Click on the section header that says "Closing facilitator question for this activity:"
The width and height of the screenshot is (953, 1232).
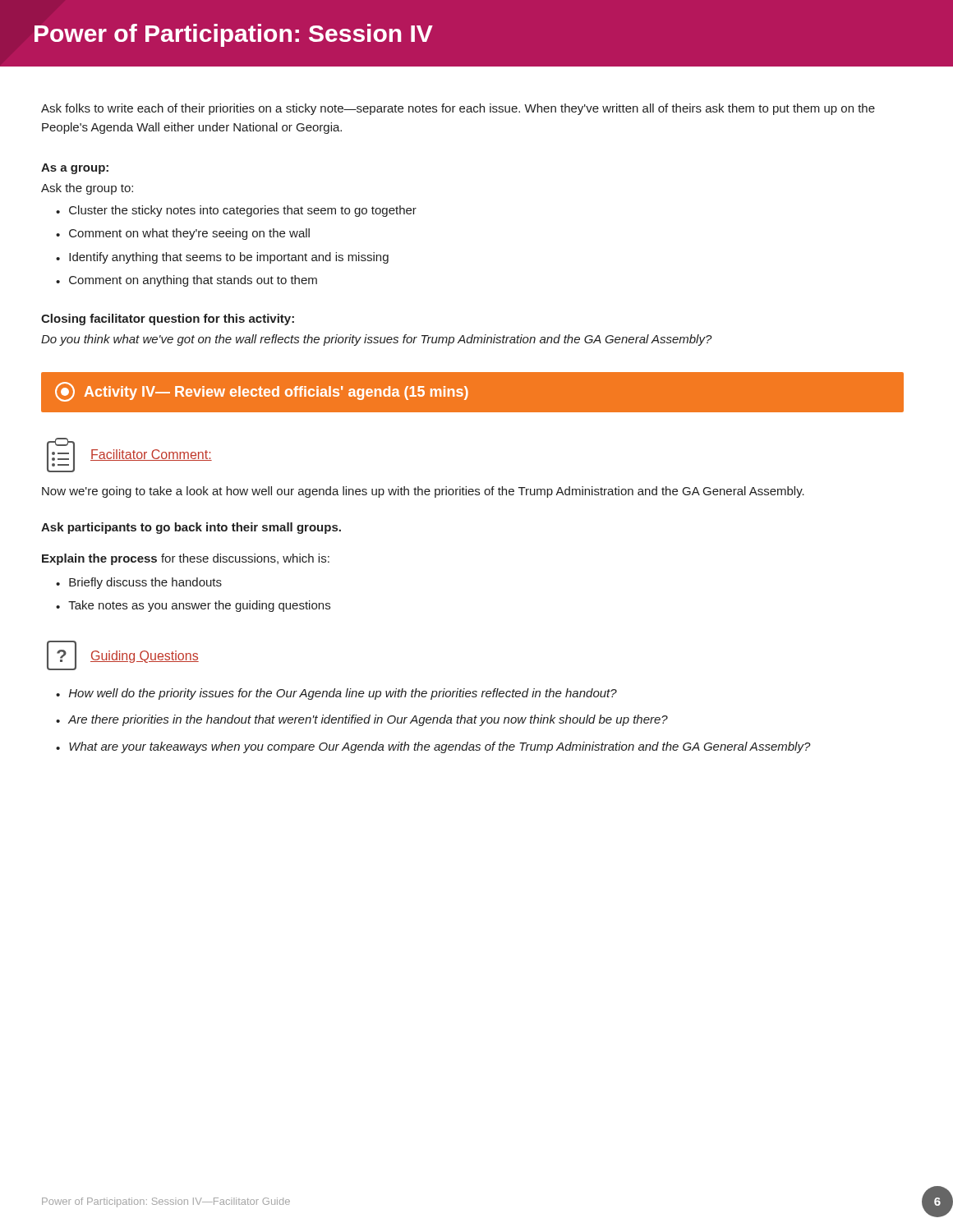point(168,318)
